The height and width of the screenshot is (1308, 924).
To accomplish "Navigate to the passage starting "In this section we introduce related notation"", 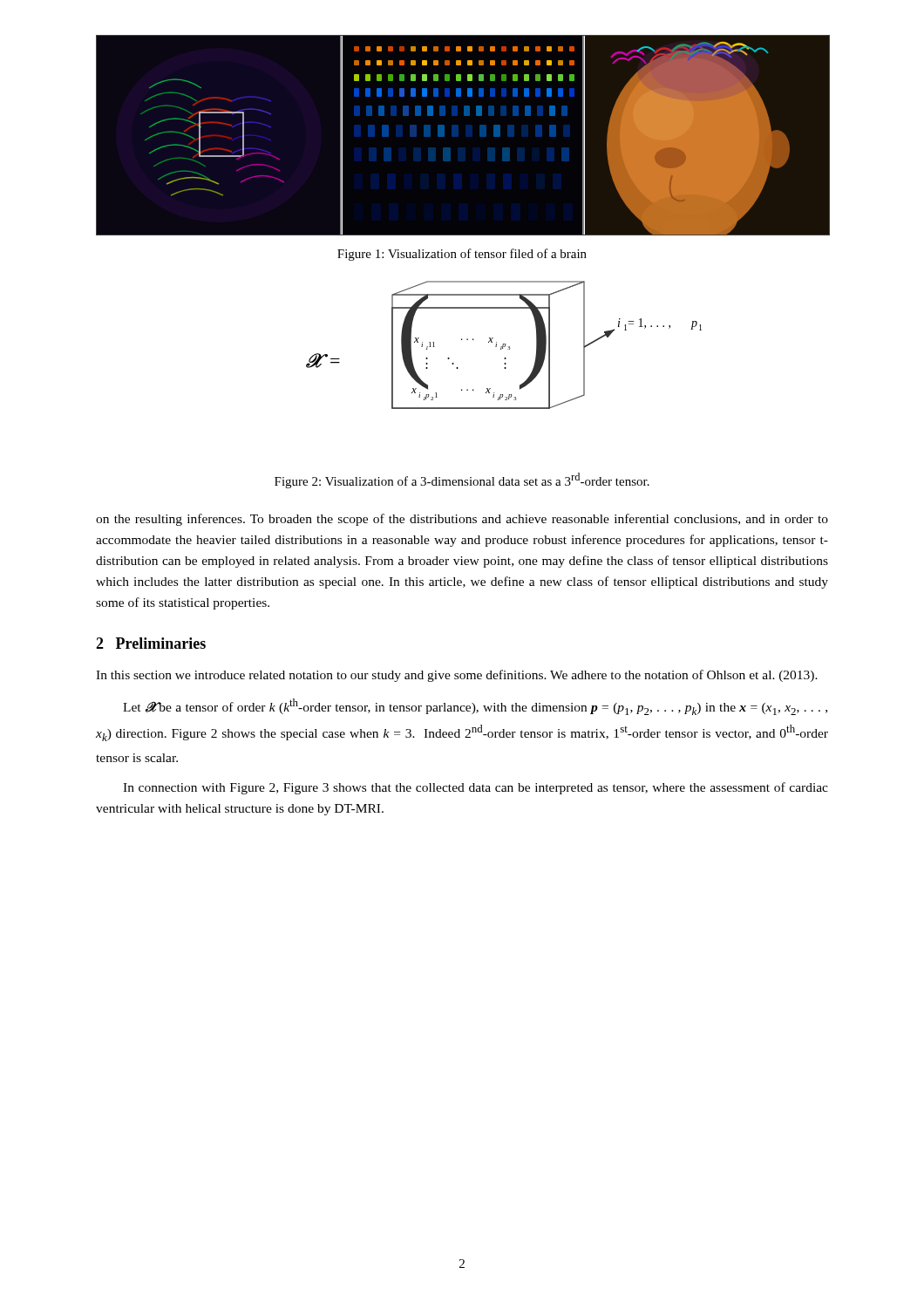I will (x=457, y=675).
